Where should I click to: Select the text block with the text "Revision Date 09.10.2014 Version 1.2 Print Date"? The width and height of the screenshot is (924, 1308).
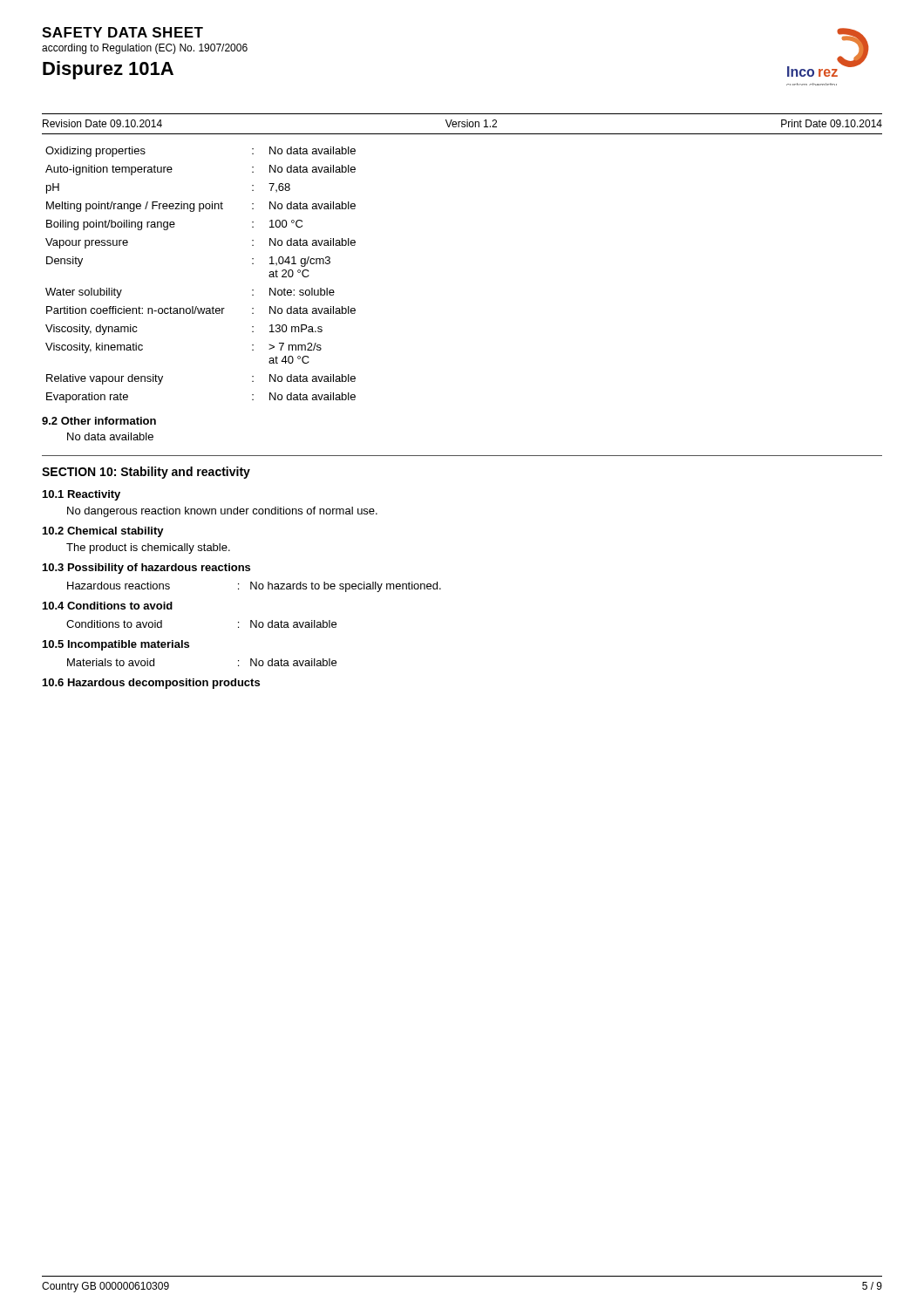point(462,124)
